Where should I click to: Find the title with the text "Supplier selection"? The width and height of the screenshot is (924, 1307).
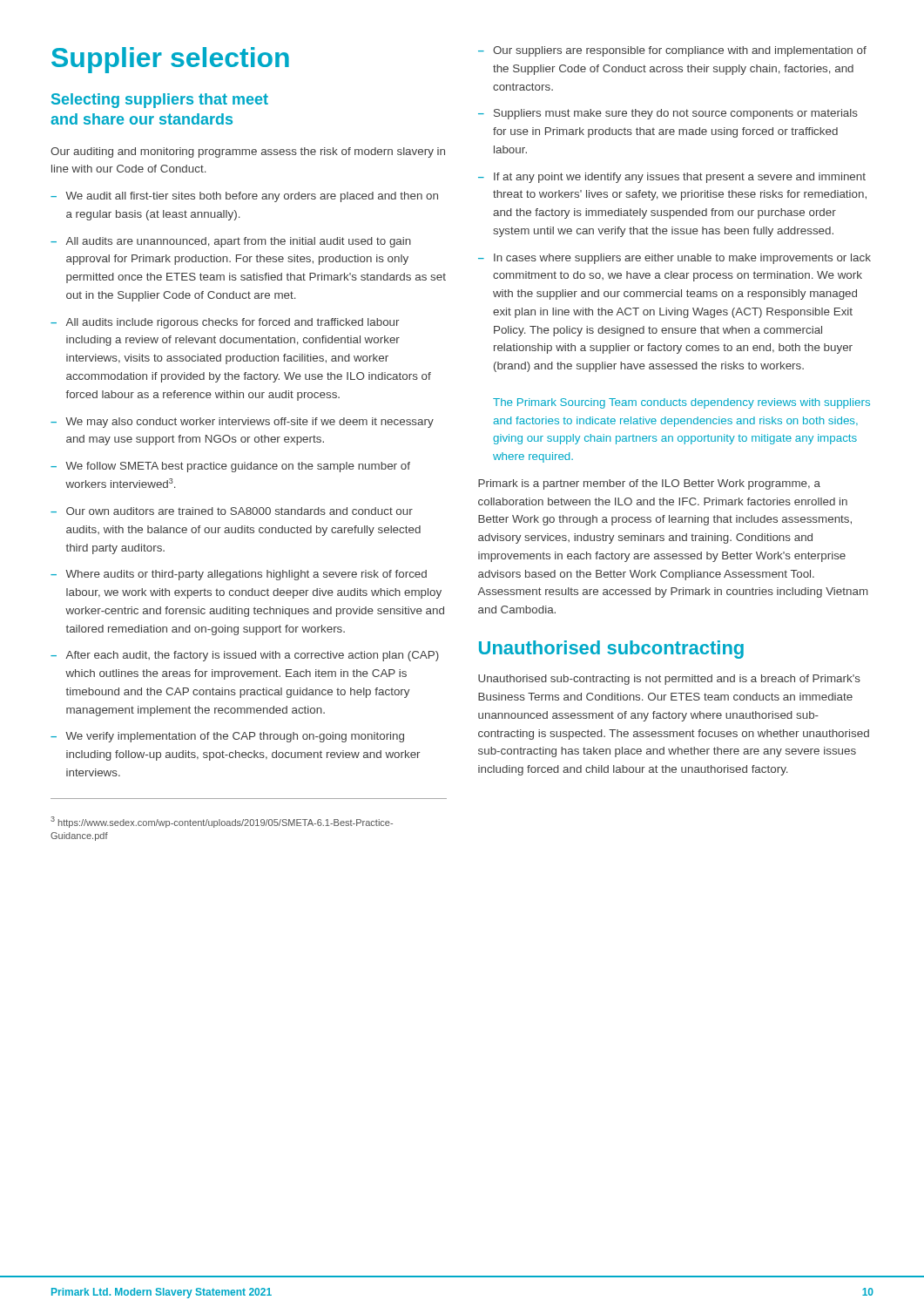click(x=248, y=58)
